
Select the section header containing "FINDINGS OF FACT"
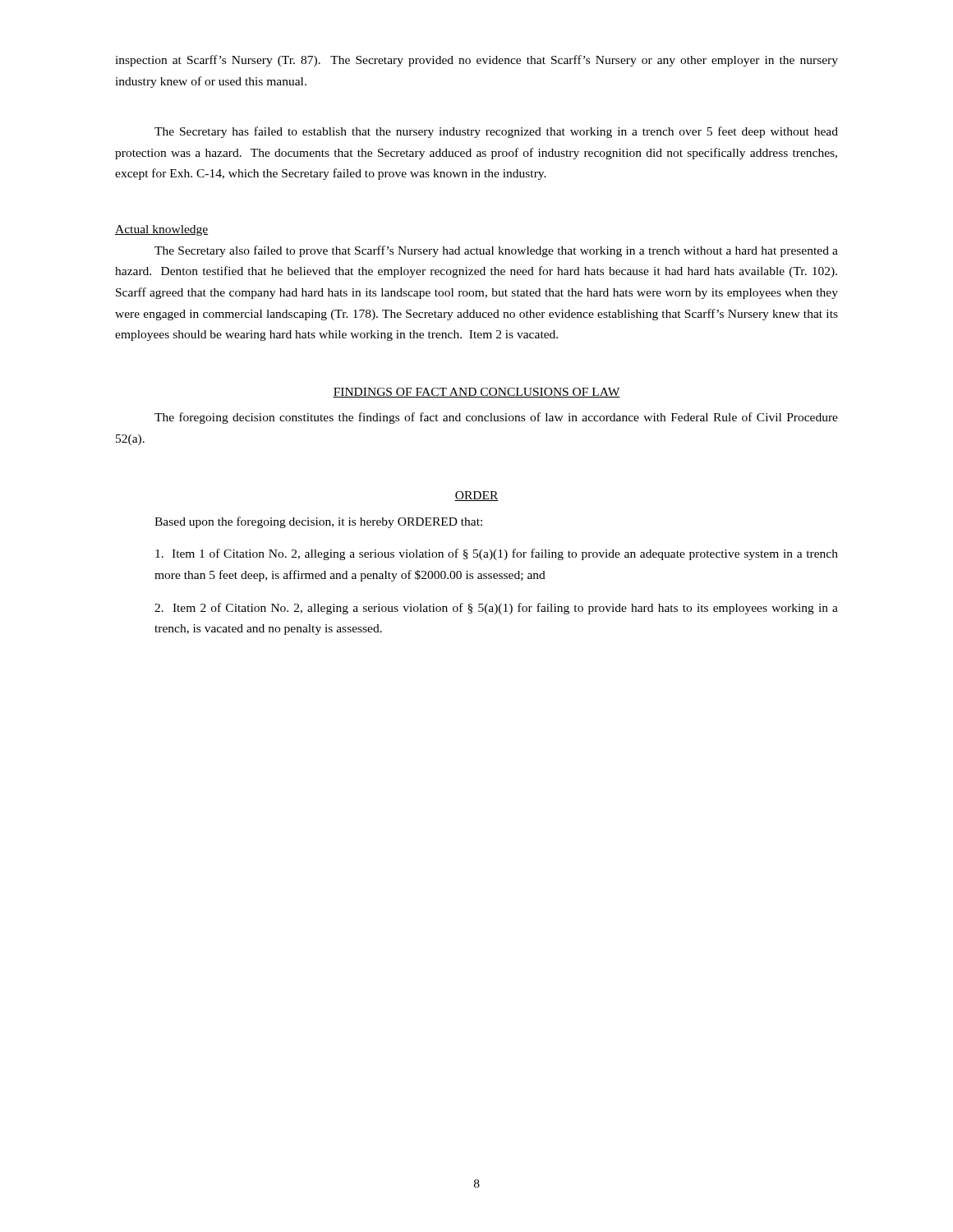(476, 391)
